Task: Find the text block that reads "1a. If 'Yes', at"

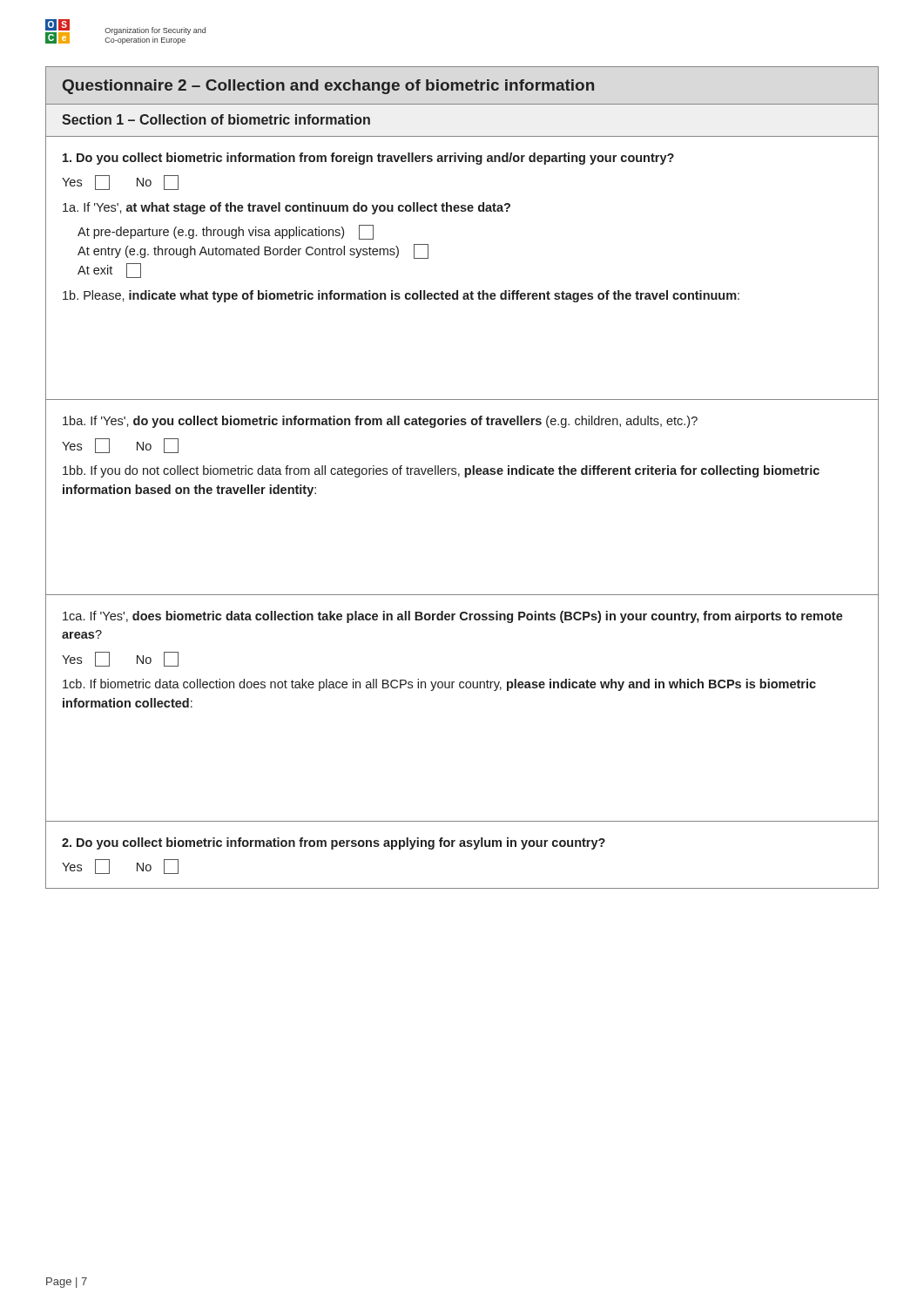Action: click(x=286, y=207)
